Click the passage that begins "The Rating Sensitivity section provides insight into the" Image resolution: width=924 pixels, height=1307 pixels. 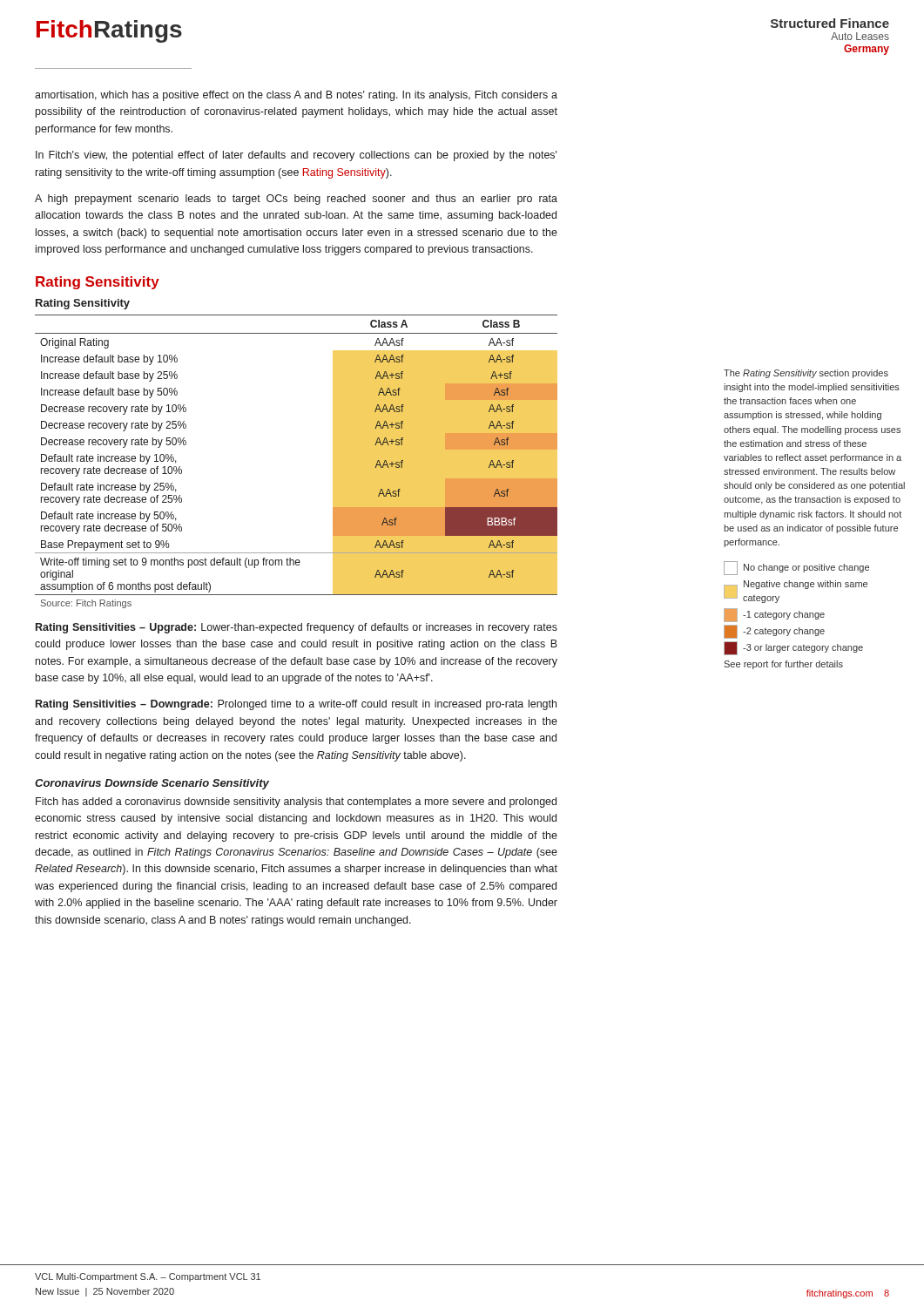(815, 457)
